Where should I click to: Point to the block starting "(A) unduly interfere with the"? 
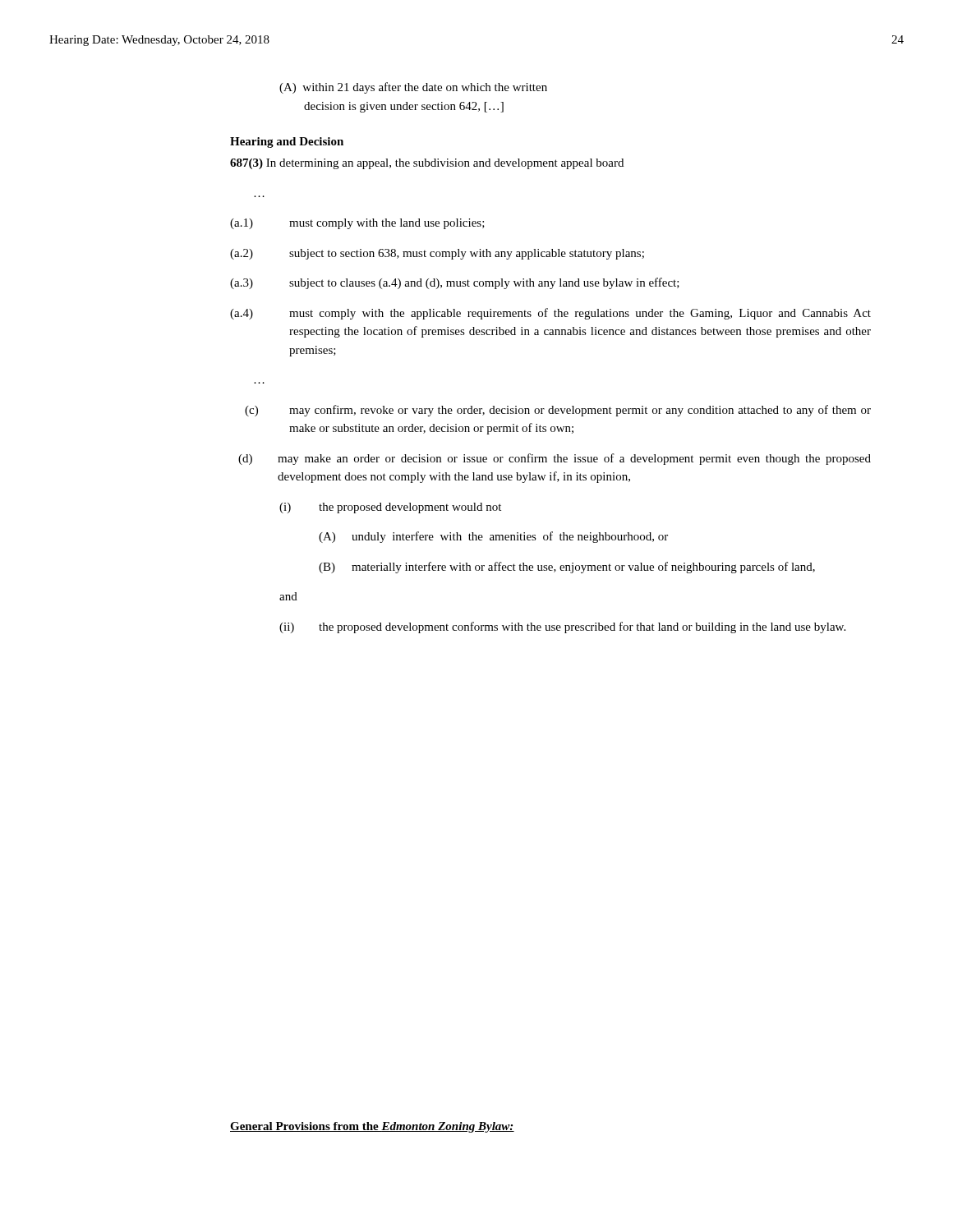[x=595, y=537]
